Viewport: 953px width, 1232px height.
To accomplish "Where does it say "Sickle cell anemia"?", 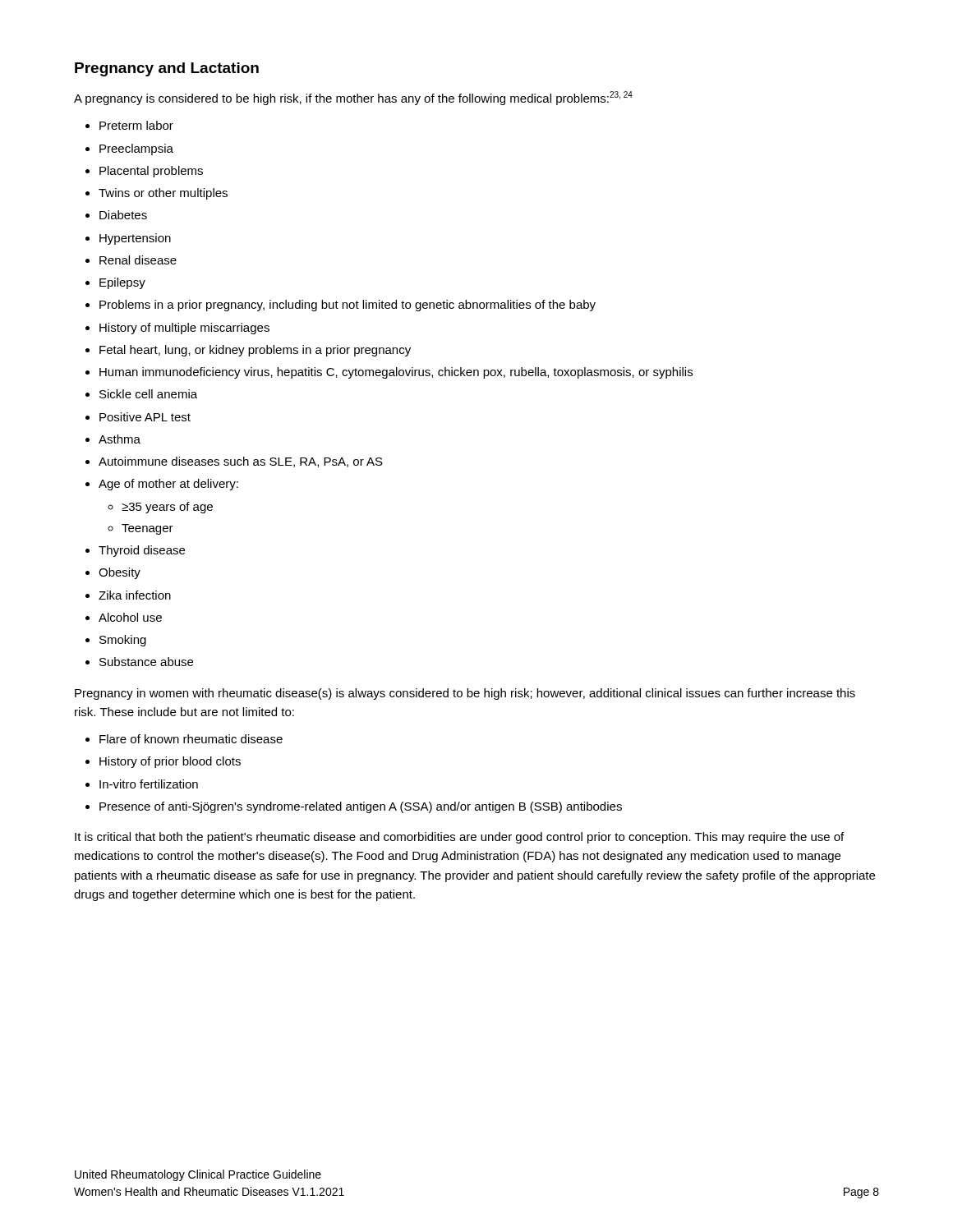I will click(x=148, y=394).
